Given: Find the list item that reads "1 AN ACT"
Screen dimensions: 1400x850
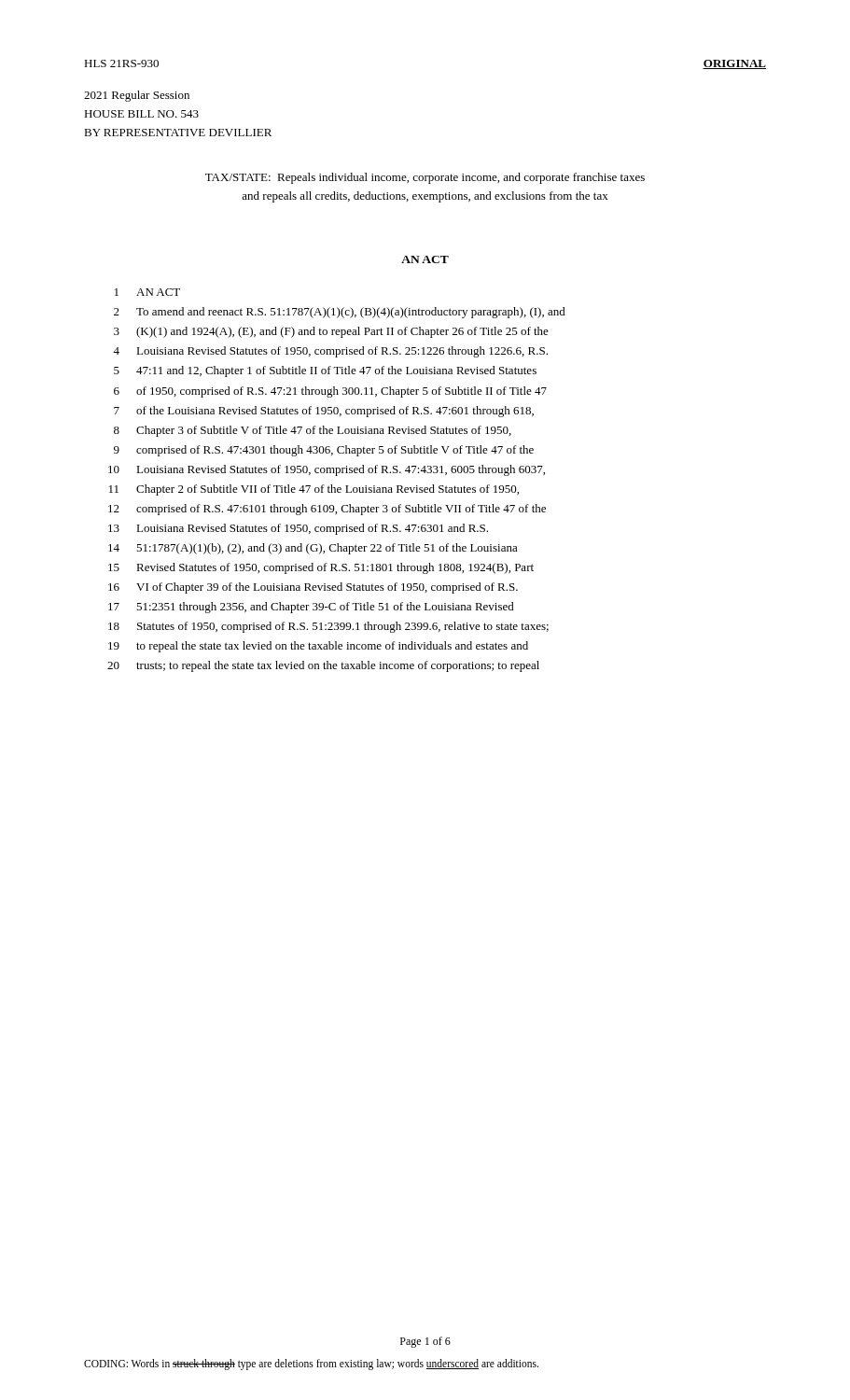Looking at the screenshot, I should [x=147, y=292].
